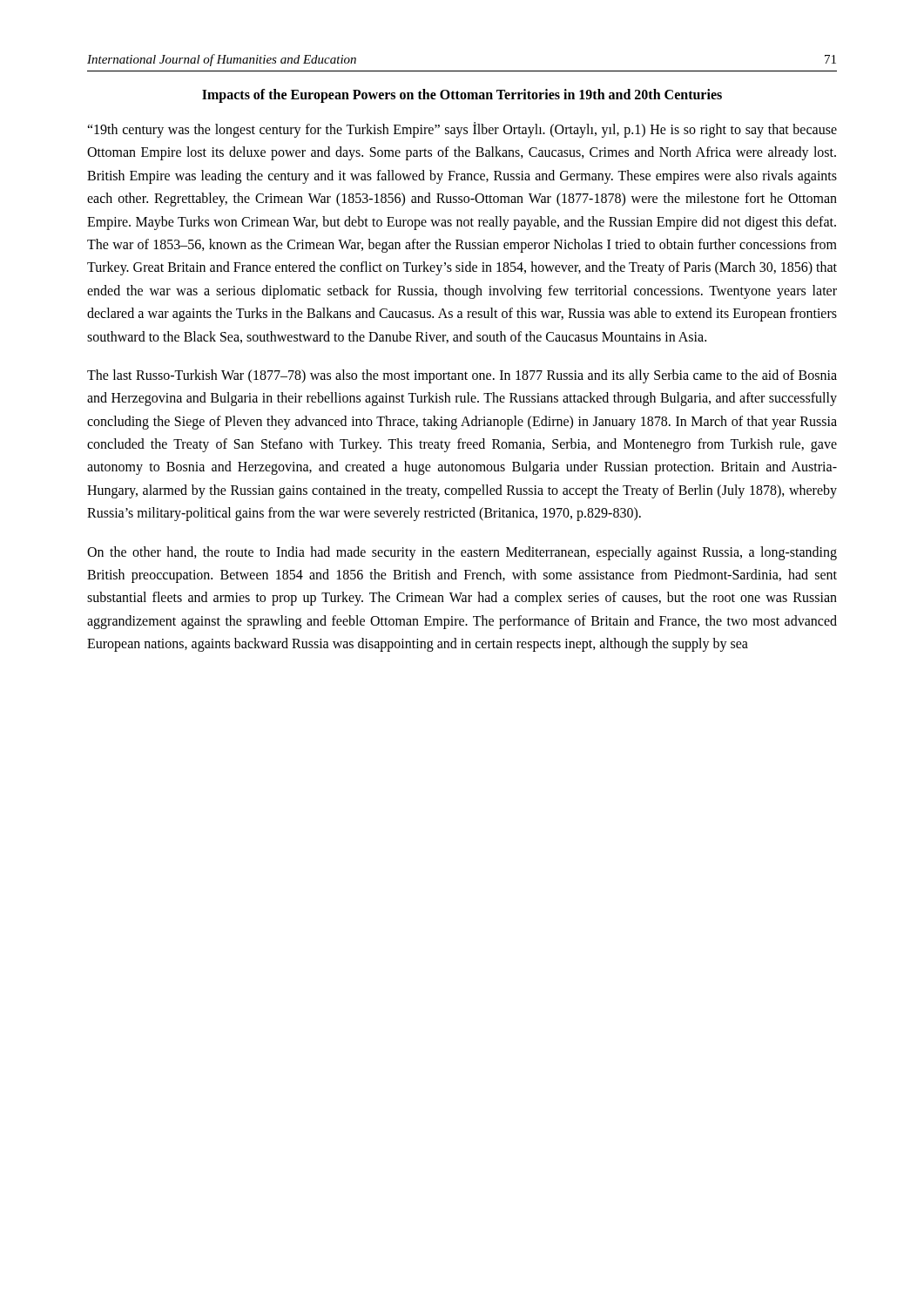Locate the text block containing "On the other hand,"
The image size is (924, 1307).
coord(462,598)
